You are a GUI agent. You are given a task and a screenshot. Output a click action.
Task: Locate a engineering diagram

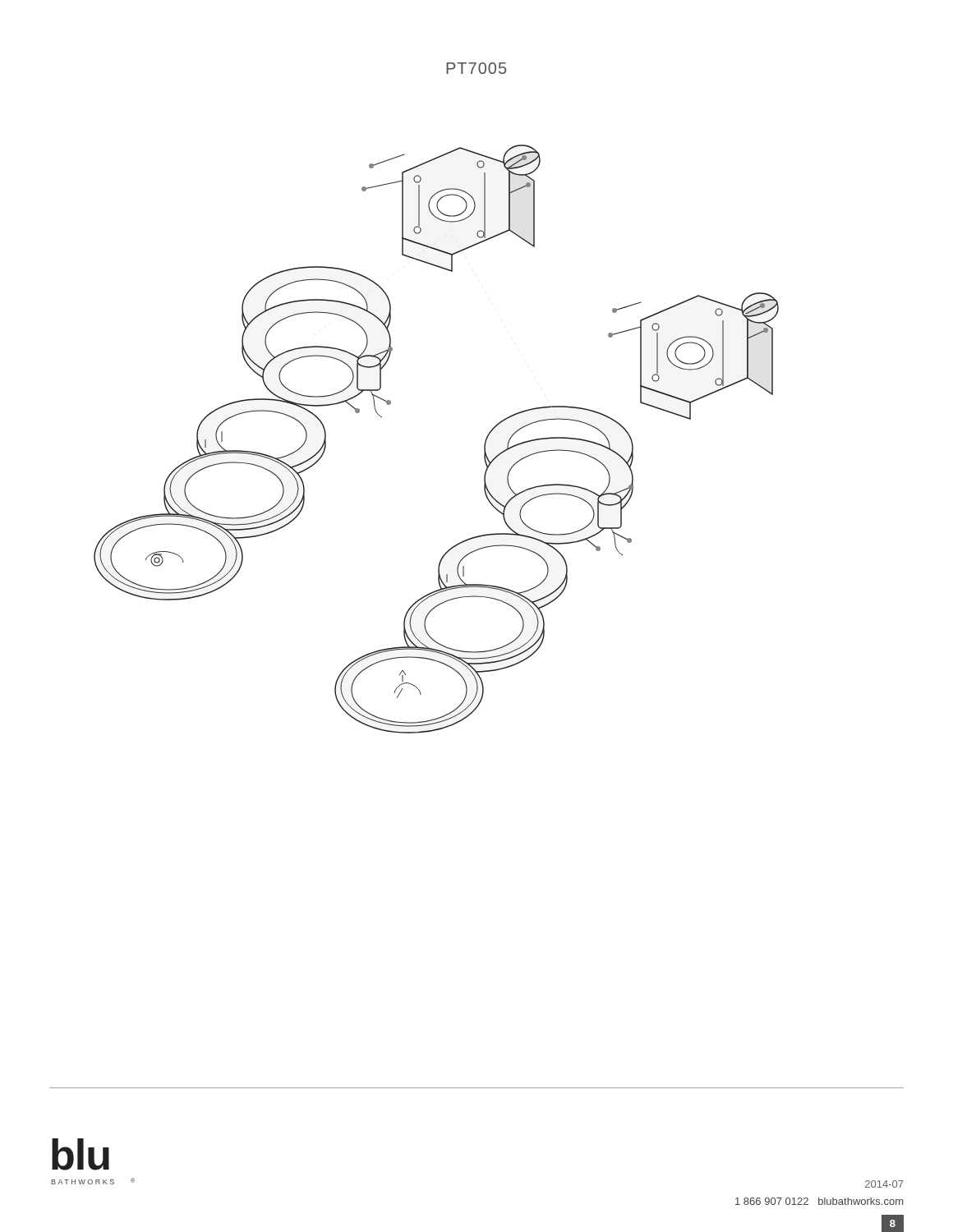tap(476, 452)
